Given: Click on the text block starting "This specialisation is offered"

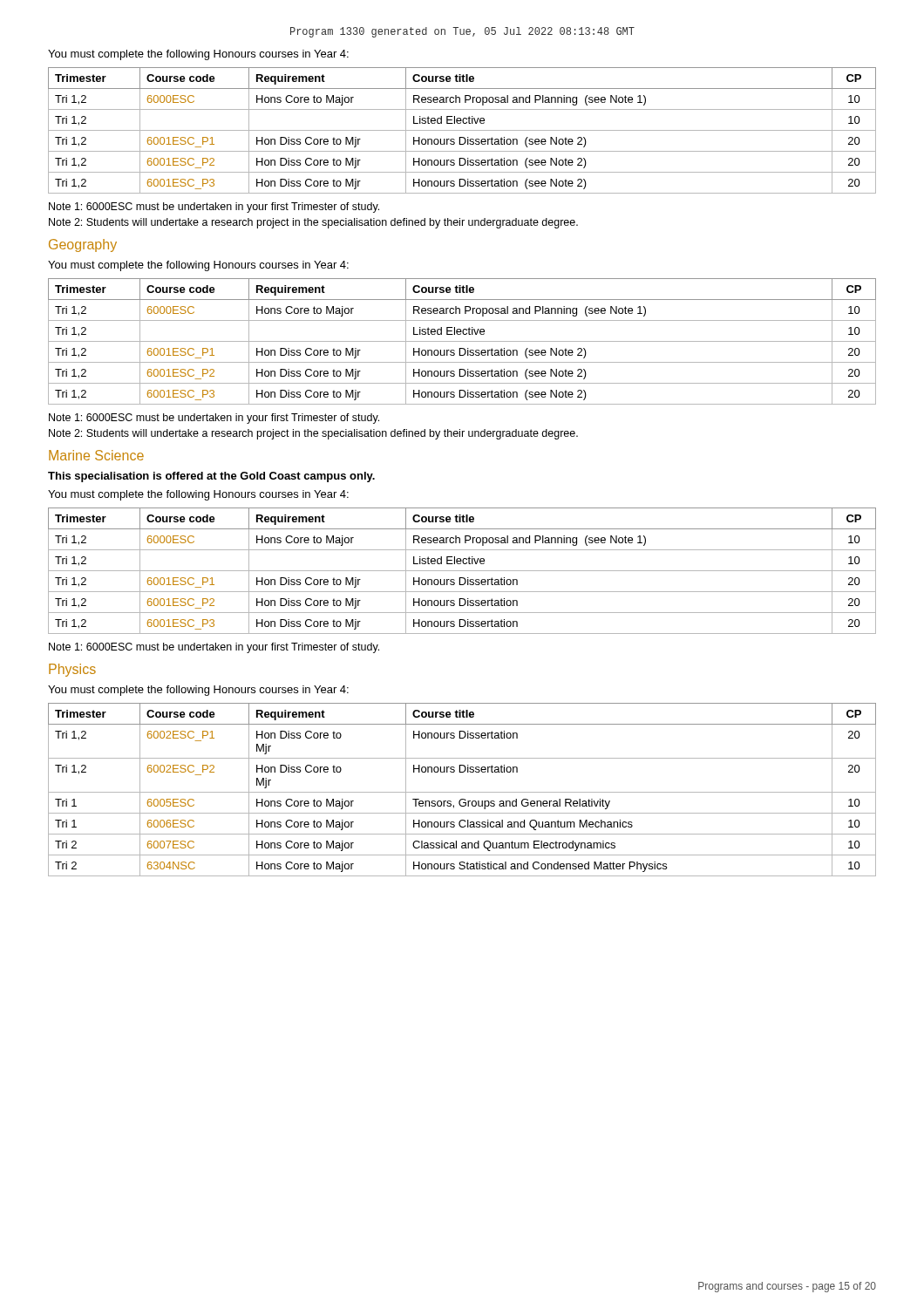Looking at the screenshot, I should pos(212,476).
